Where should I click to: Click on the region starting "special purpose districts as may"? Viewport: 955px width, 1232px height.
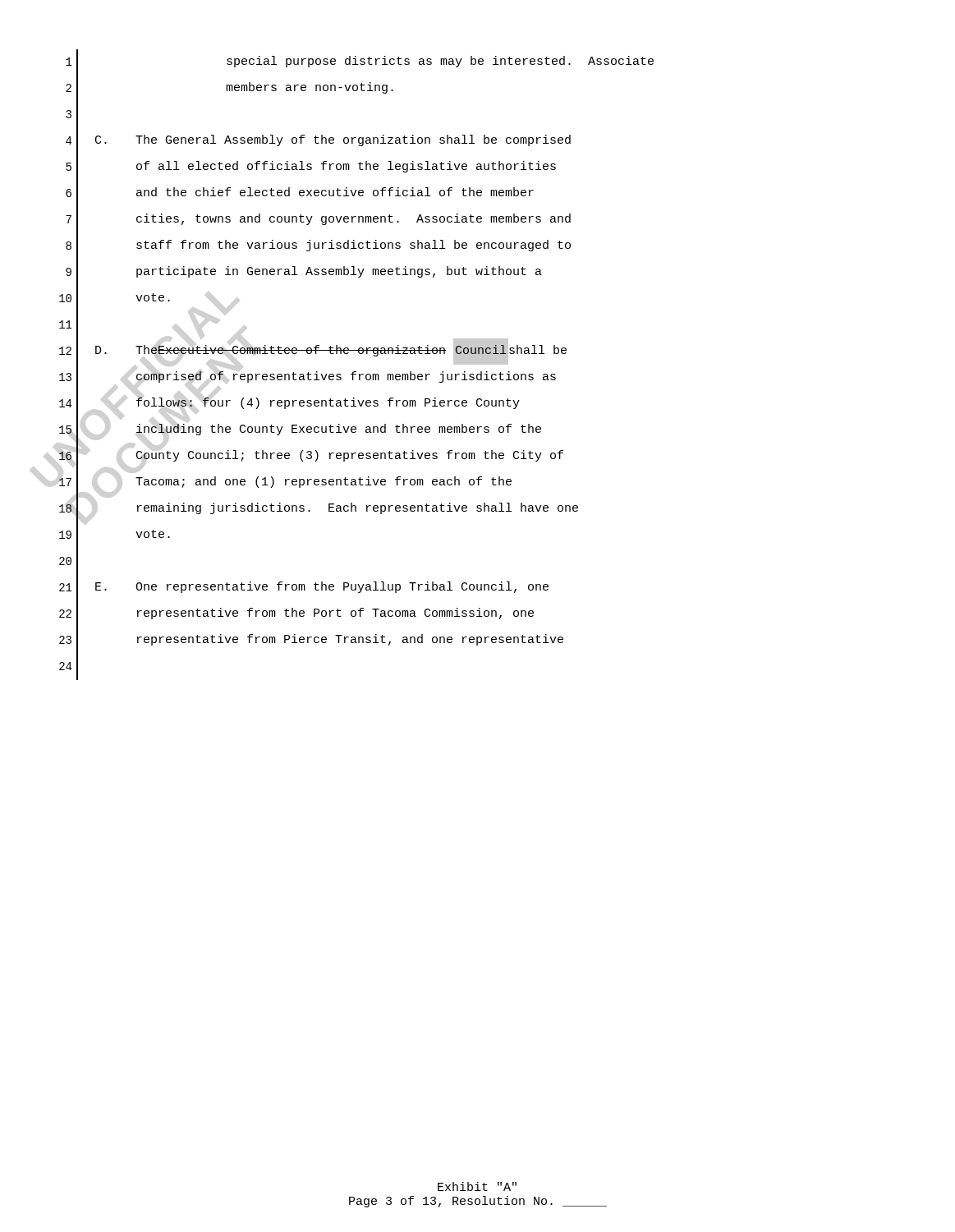492,76
